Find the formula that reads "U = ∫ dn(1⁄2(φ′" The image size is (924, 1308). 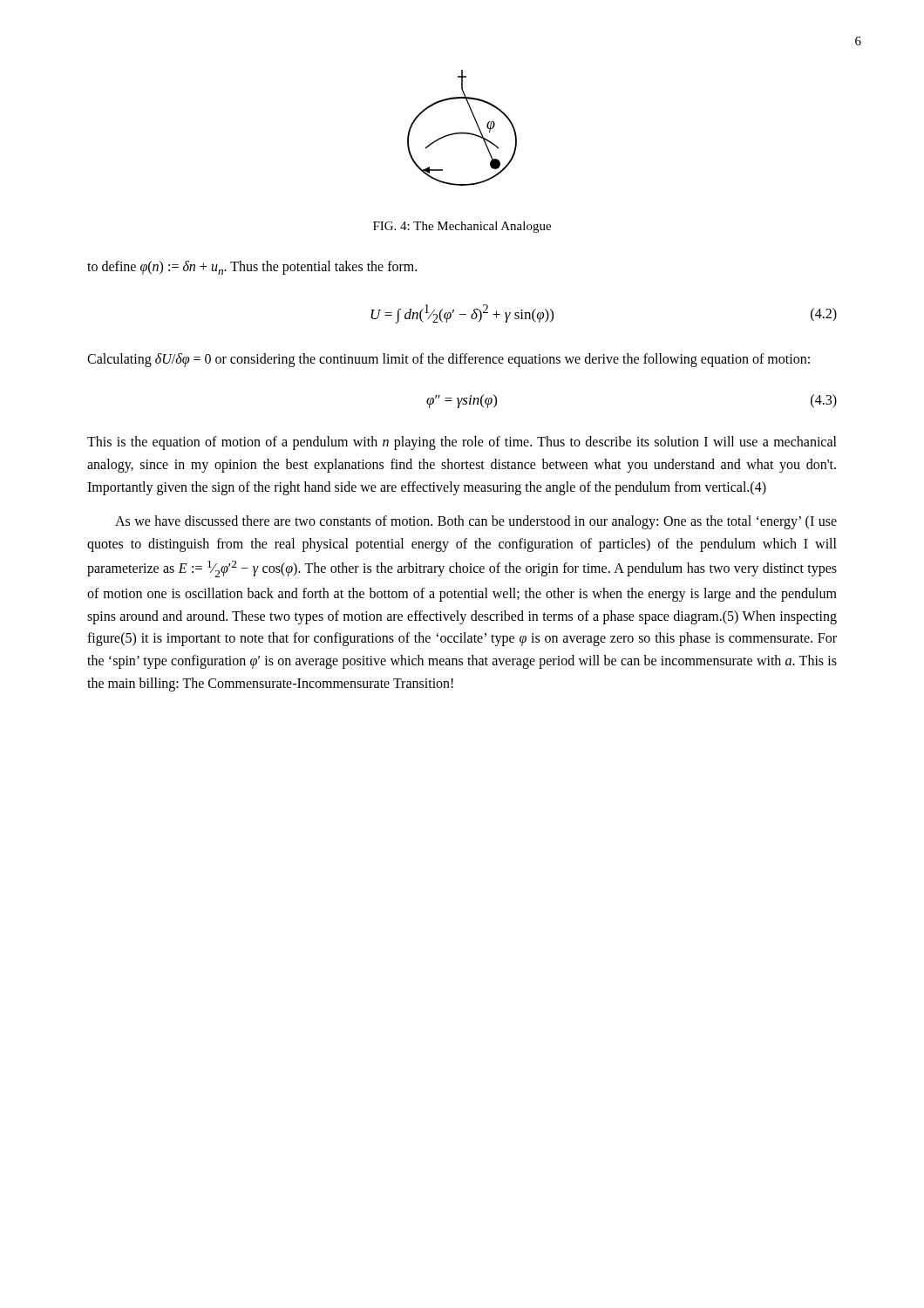tap(462, 314)
